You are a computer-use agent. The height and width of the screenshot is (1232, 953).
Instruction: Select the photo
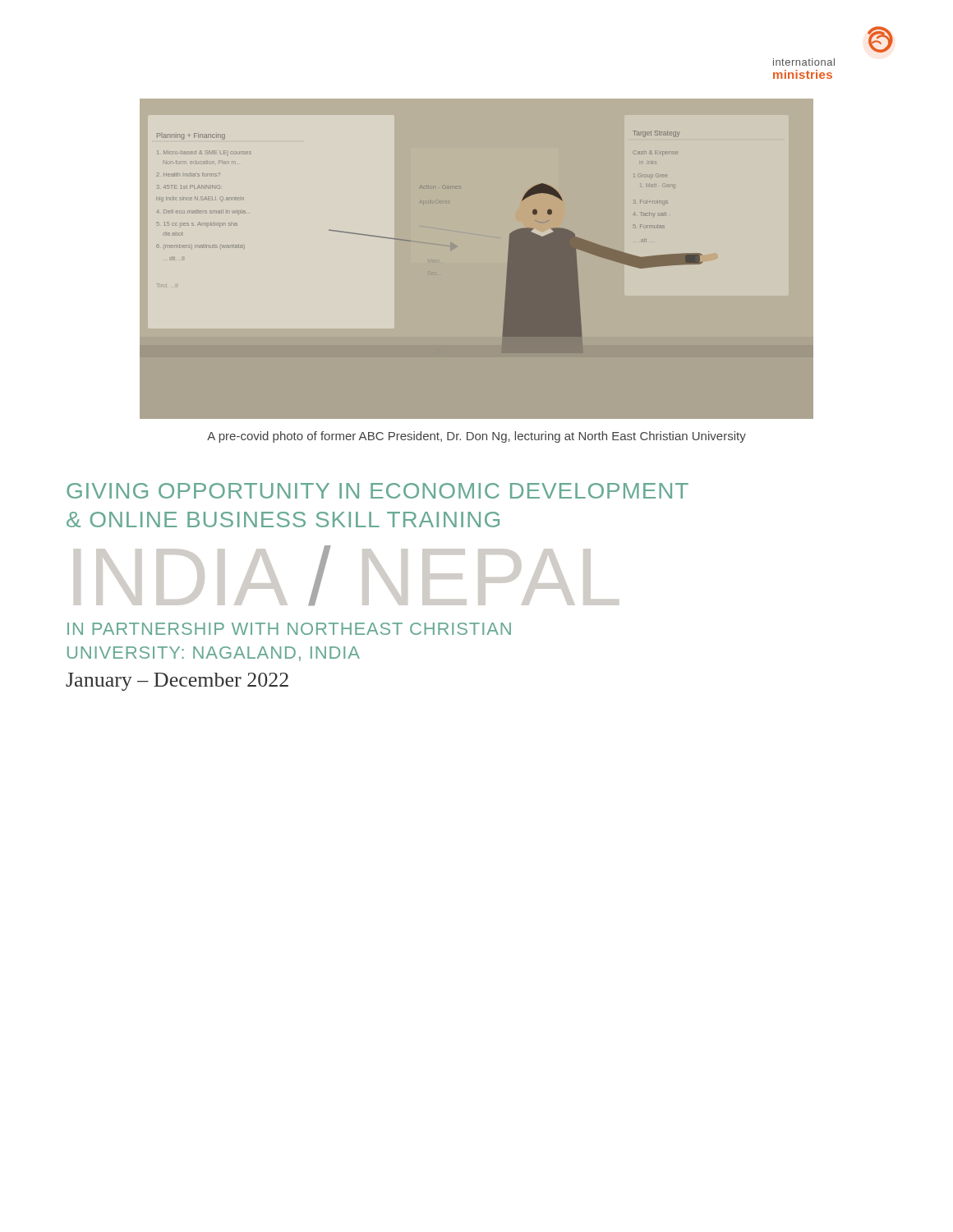coord(476,259)
